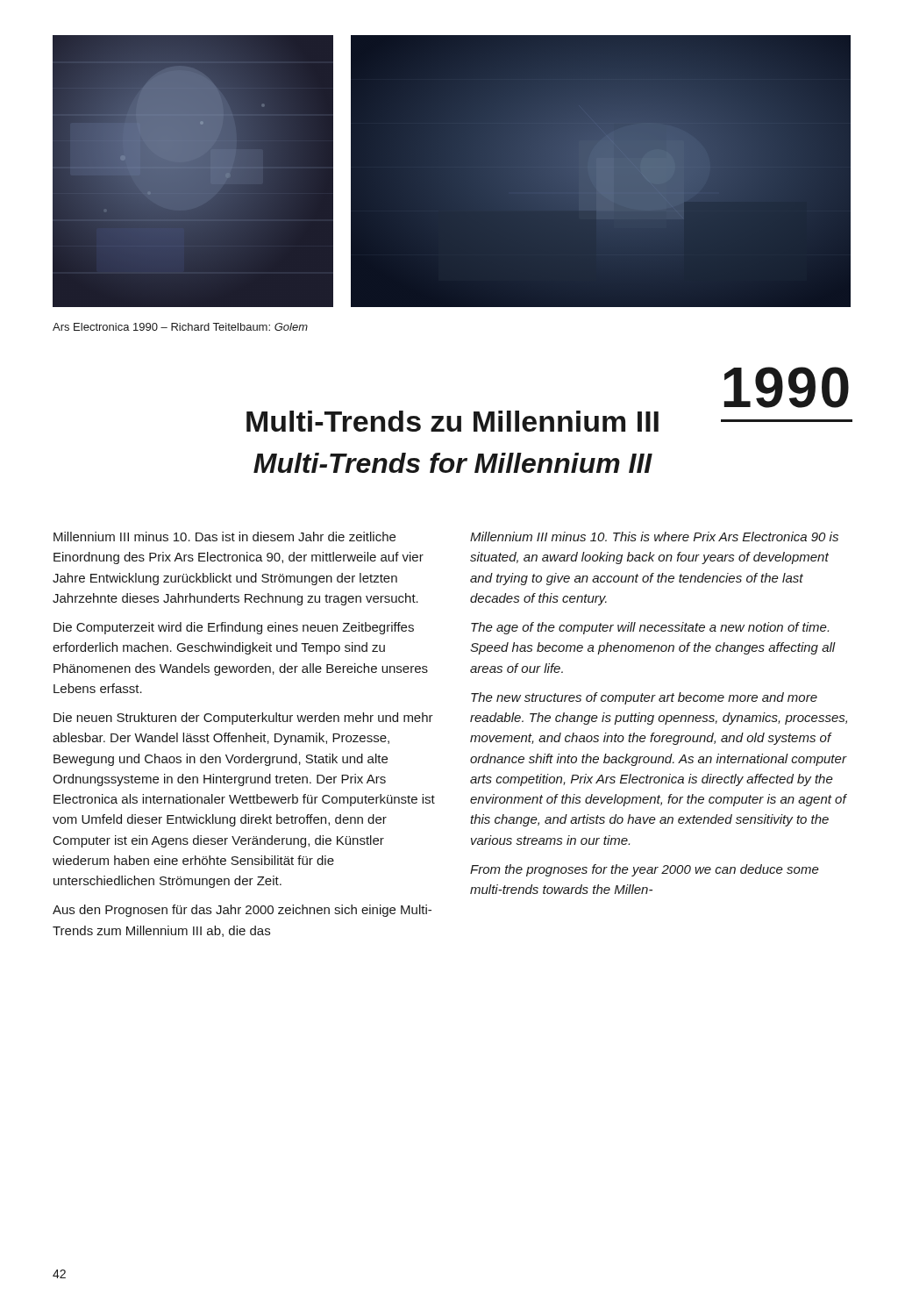Locate the section header that opens with "Multi-Trends zu Millennium III"
This screenshot has width=905, height=1316.
[452, 442]
